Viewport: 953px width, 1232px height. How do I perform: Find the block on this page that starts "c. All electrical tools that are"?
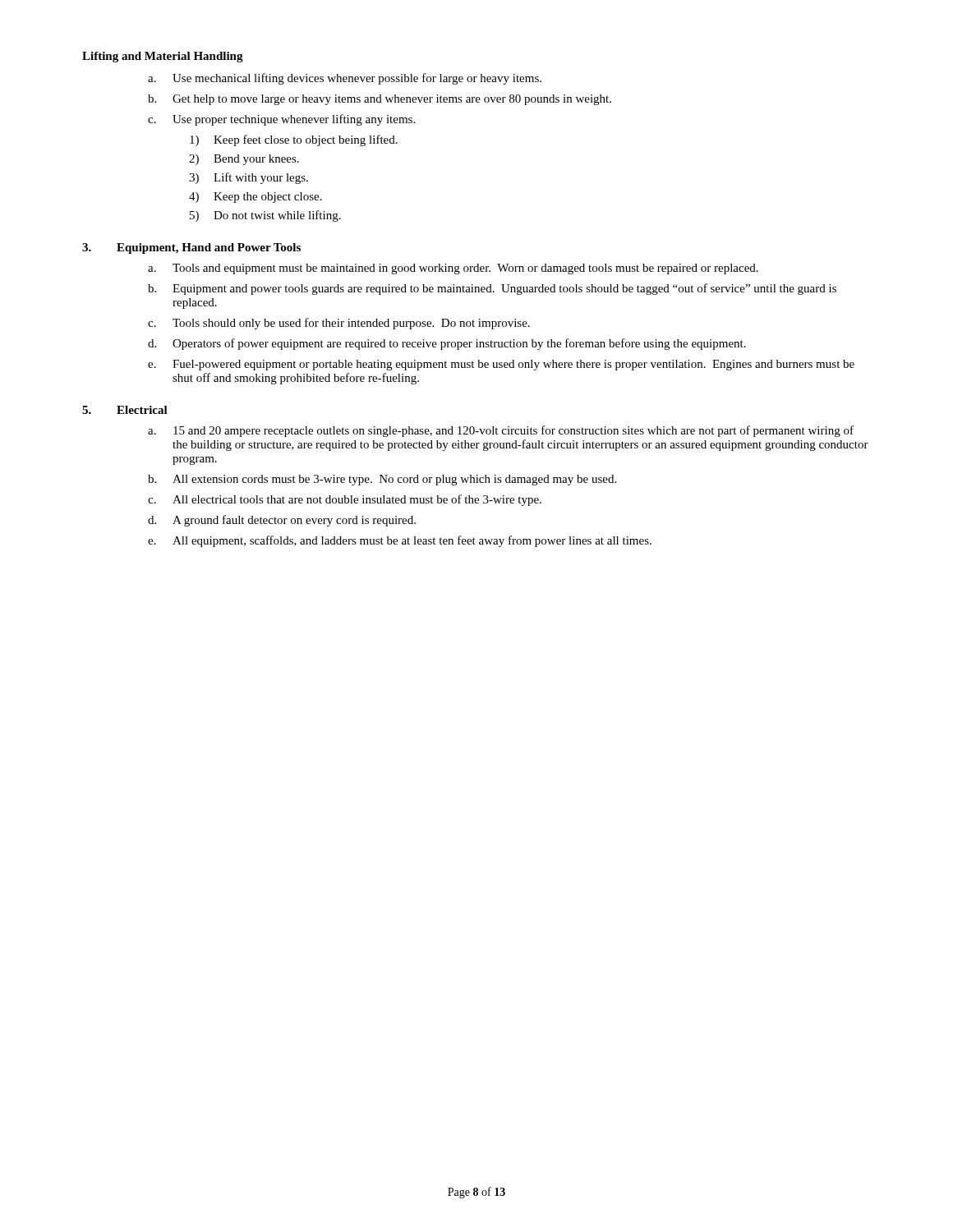click(x=509, y=500)
